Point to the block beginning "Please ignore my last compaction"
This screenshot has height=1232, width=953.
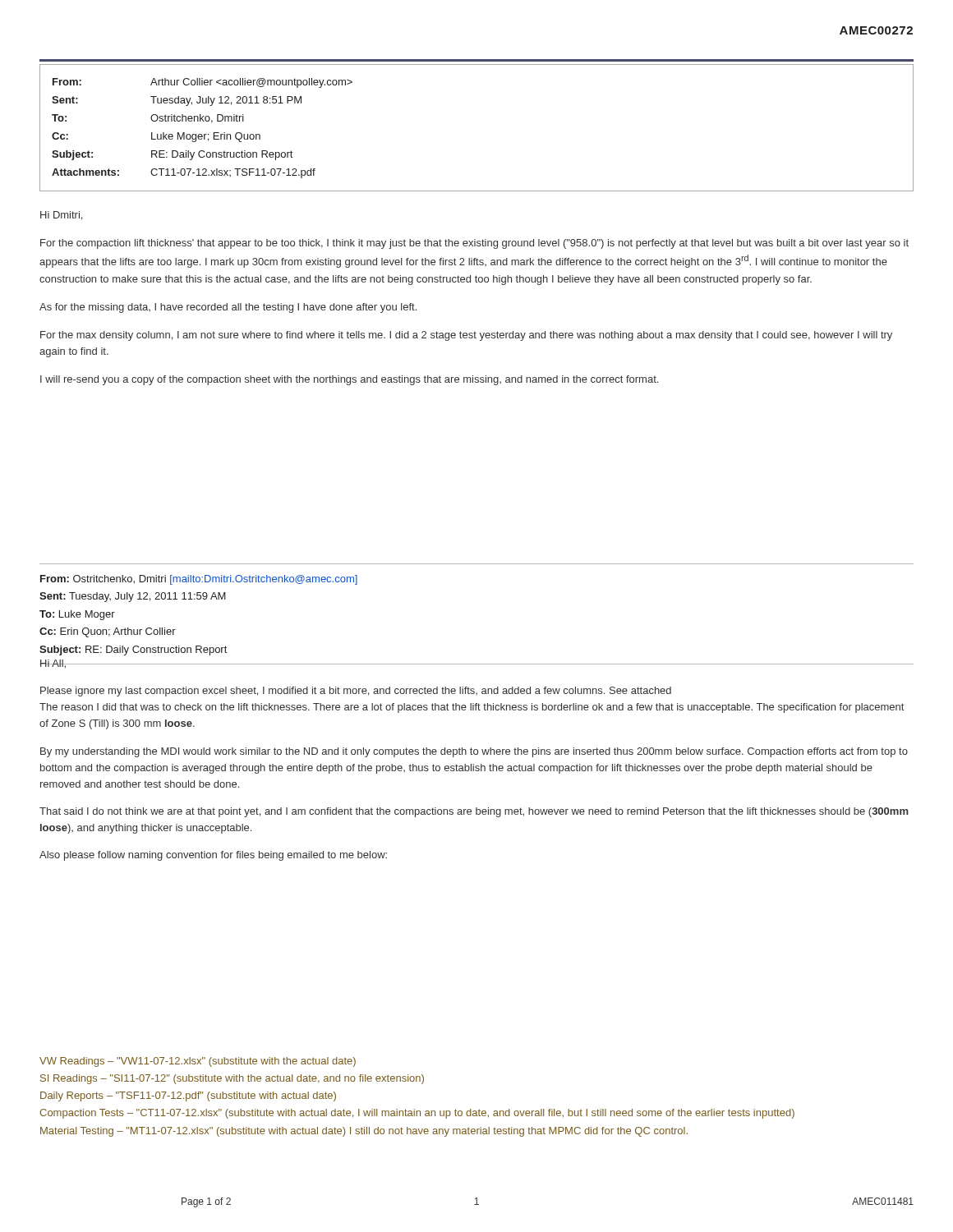[472, 707]
